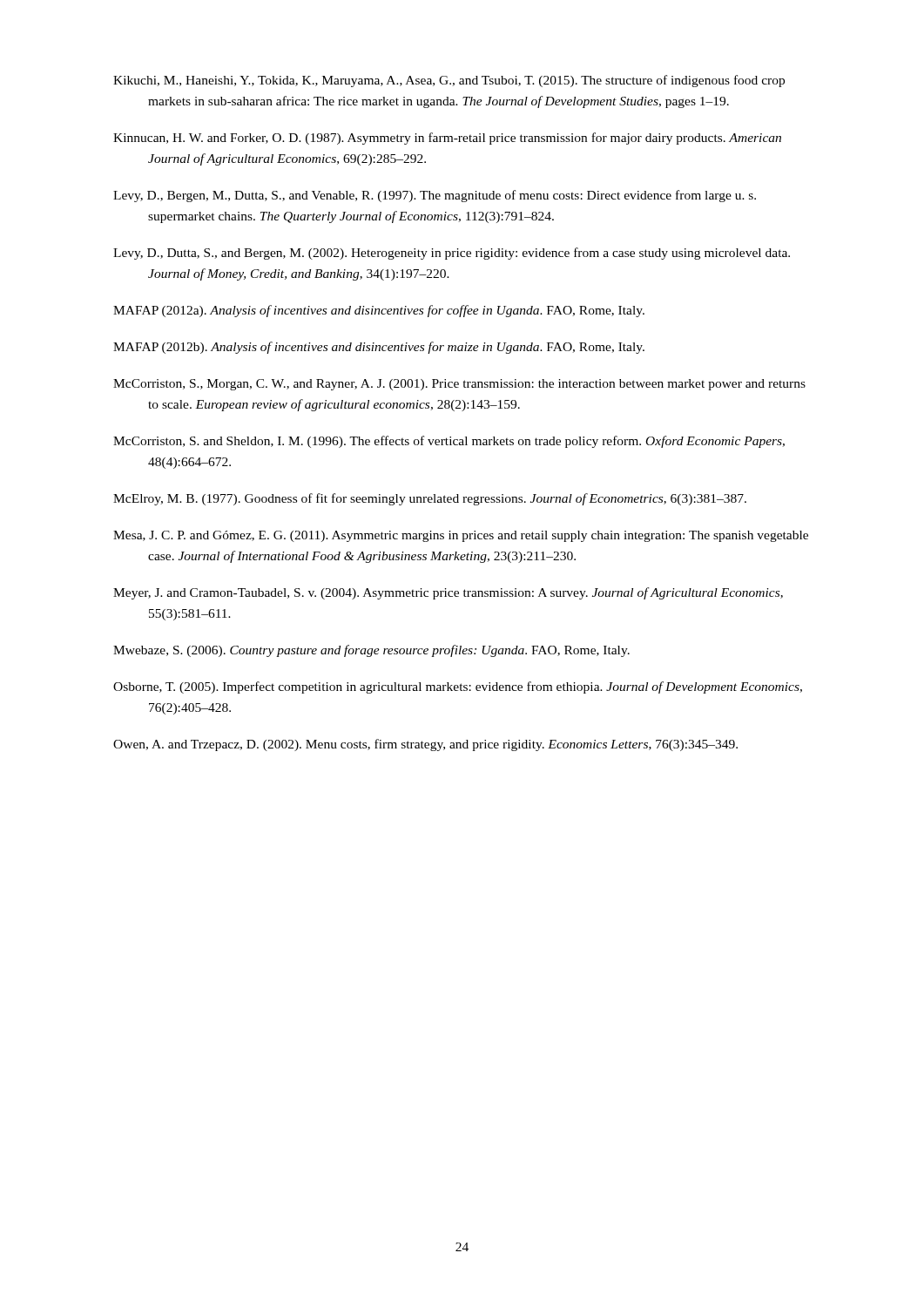This screenshot has width=924, height=1307.
Task: Where is the passage that starts "Owen, A. and Trzepacz,"?
Action: (x=426, y=744)
